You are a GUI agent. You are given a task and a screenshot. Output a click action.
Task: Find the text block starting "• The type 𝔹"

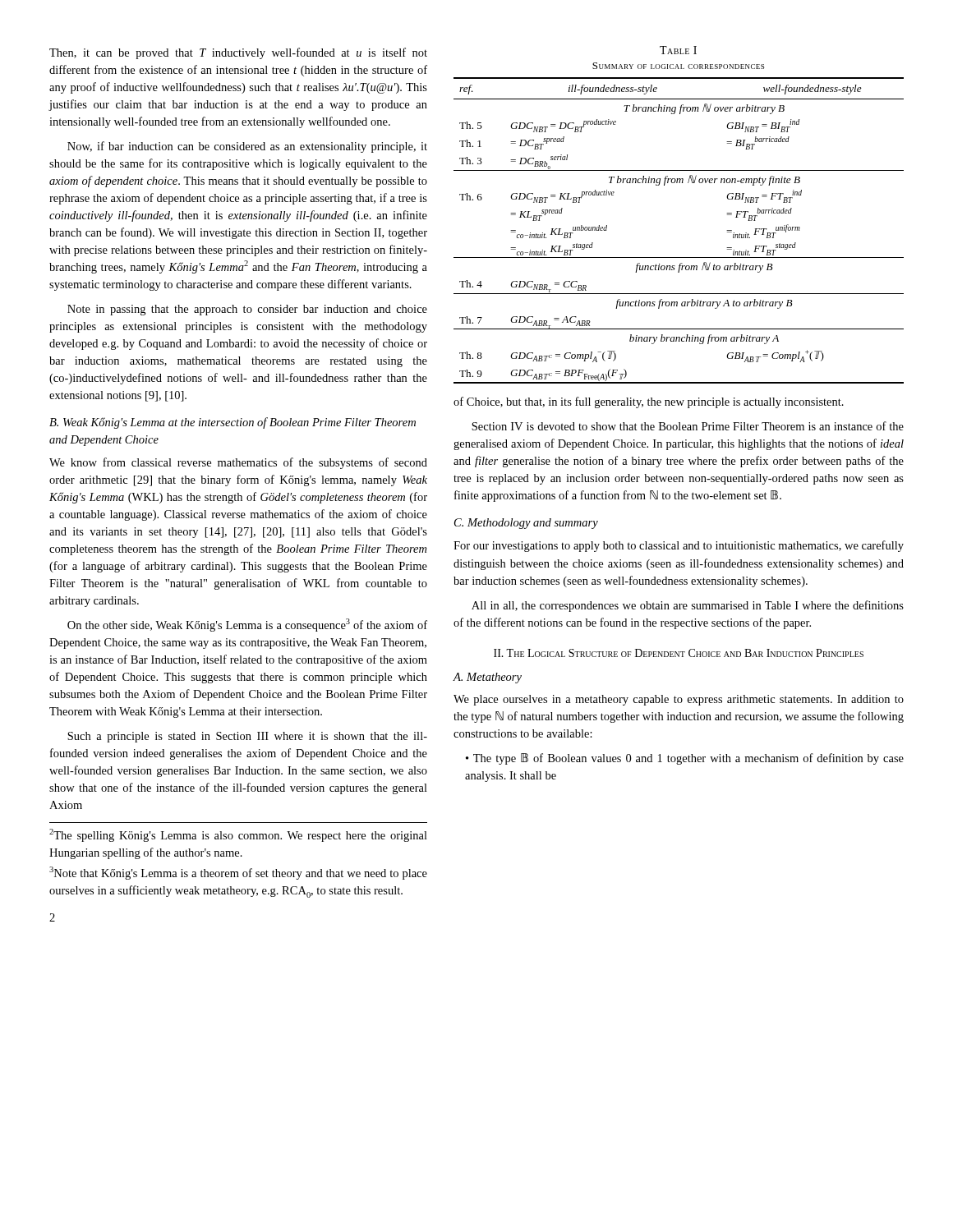coord(679,767)
